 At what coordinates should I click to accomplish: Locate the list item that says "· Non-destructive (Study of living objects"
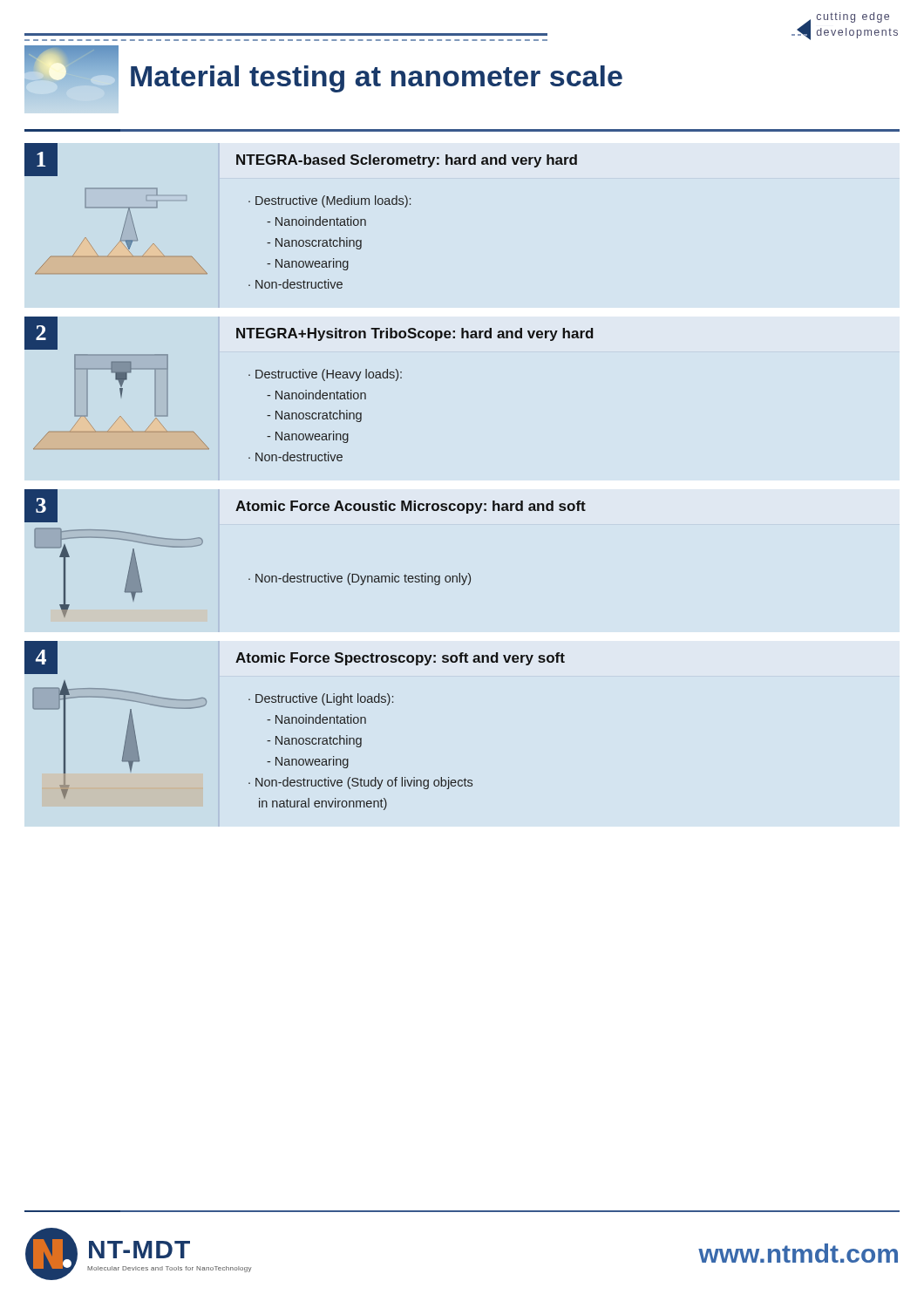pyautogui.click(x=360, y=782)
